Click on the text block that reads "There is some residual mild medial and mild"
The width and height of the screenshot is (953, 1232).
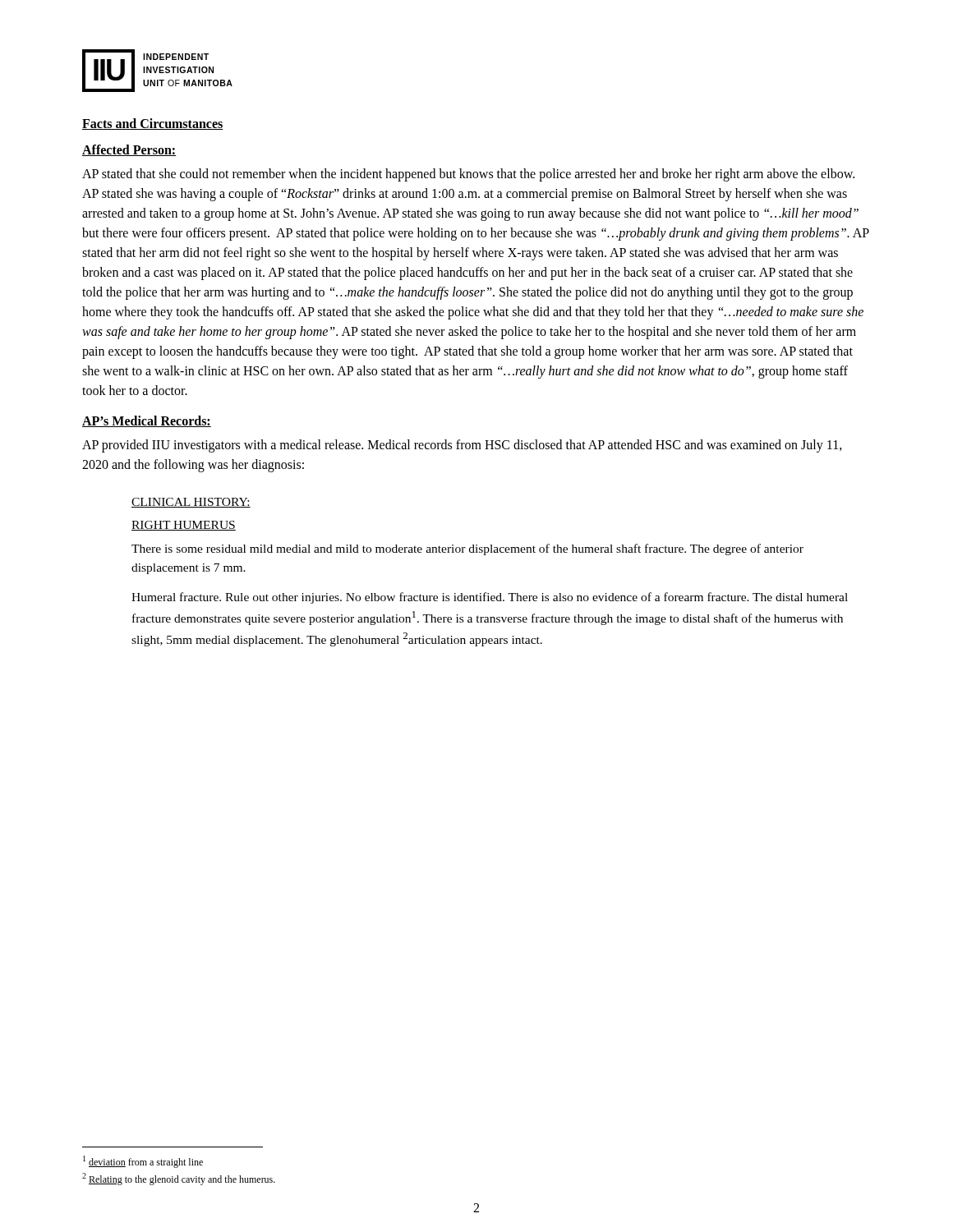467,558
